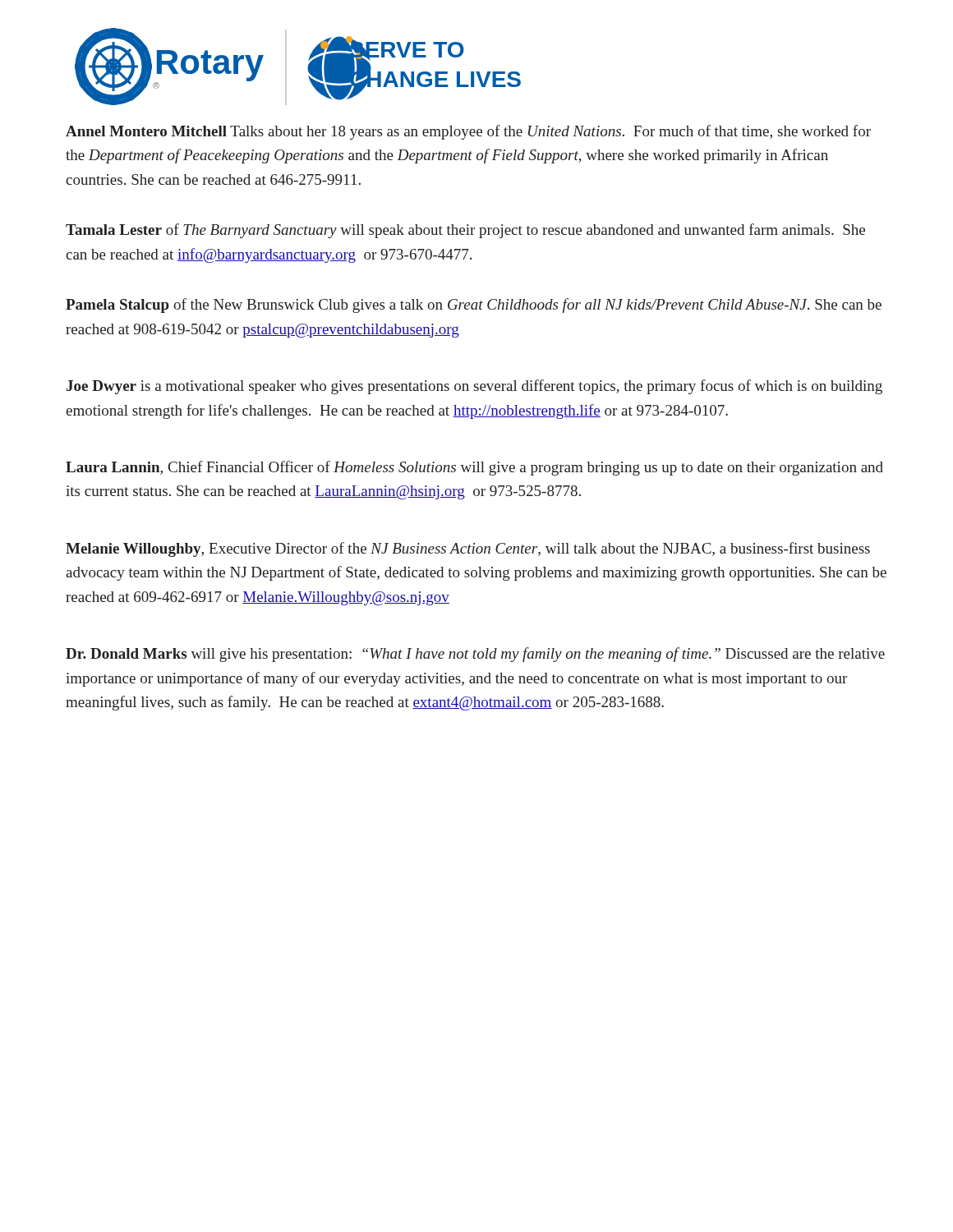The width and height of the screenshot is (953, 1232).
Task: Locate the text block starting "Tamala Lester of The Barnyard"
Action: (x=466, y=242)
